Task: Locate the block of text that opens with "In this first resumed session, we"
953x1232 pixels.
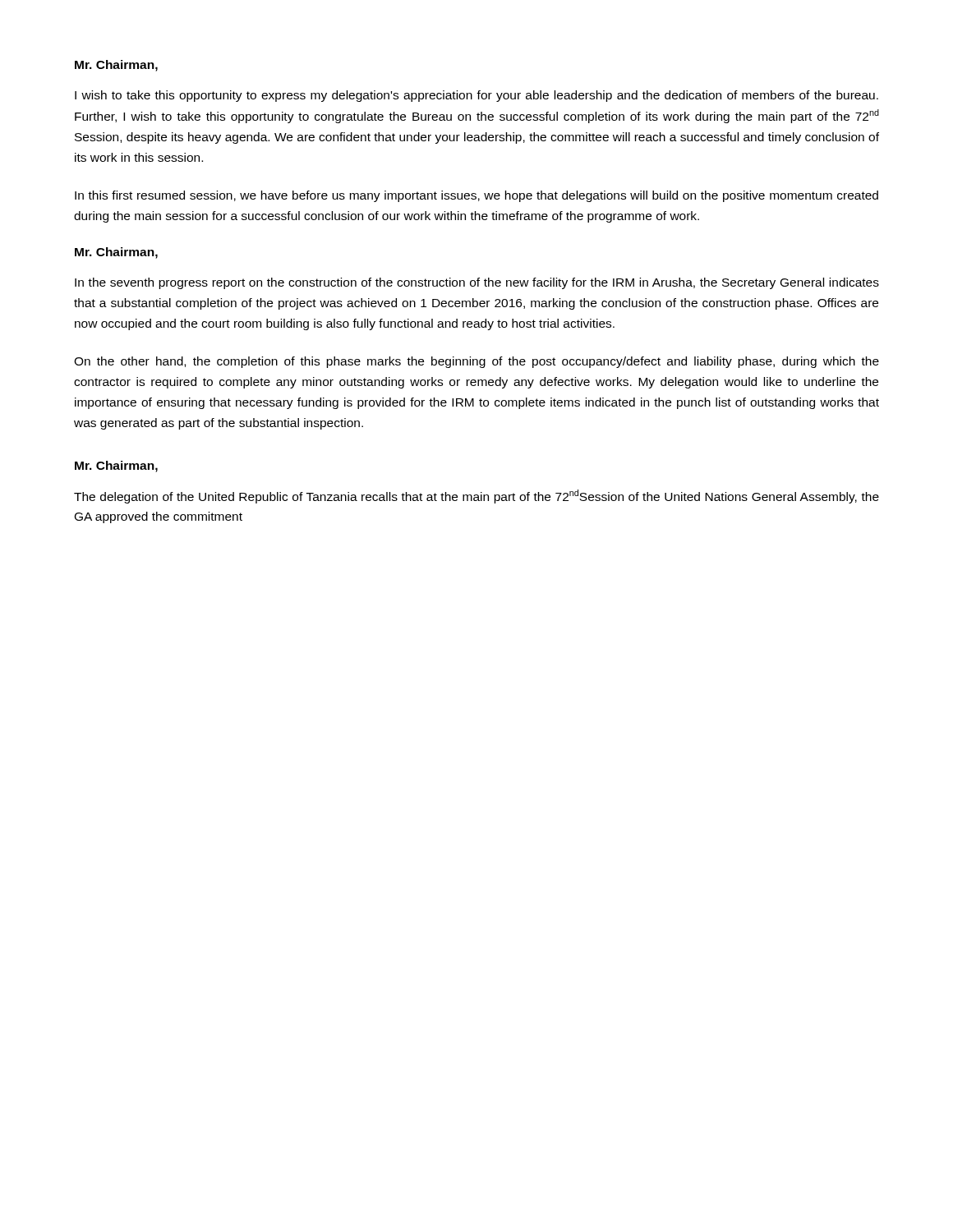Action: tap(476, 206)
